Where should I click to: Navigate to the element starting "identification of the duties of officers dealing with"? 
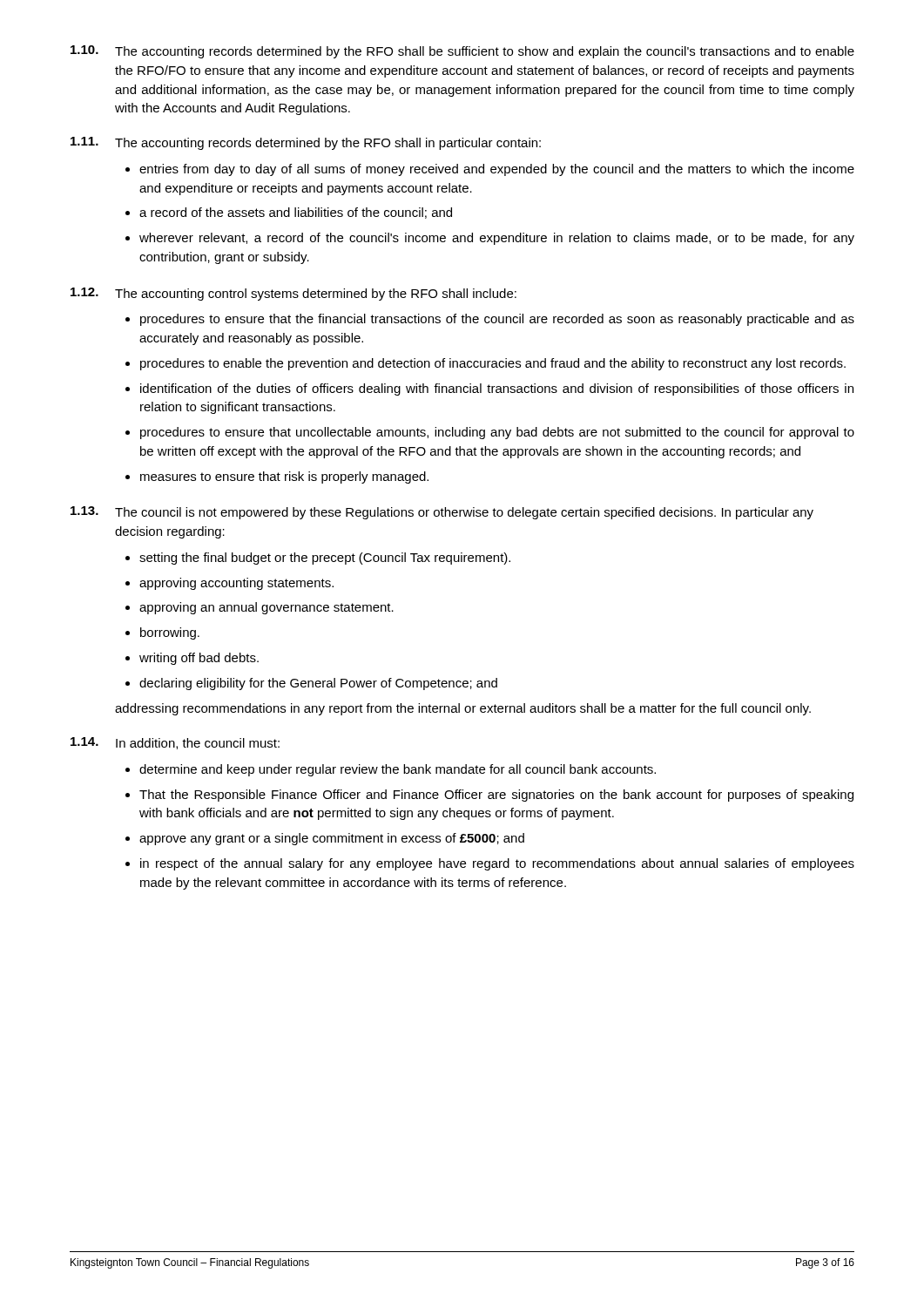(x=497, y=397)
